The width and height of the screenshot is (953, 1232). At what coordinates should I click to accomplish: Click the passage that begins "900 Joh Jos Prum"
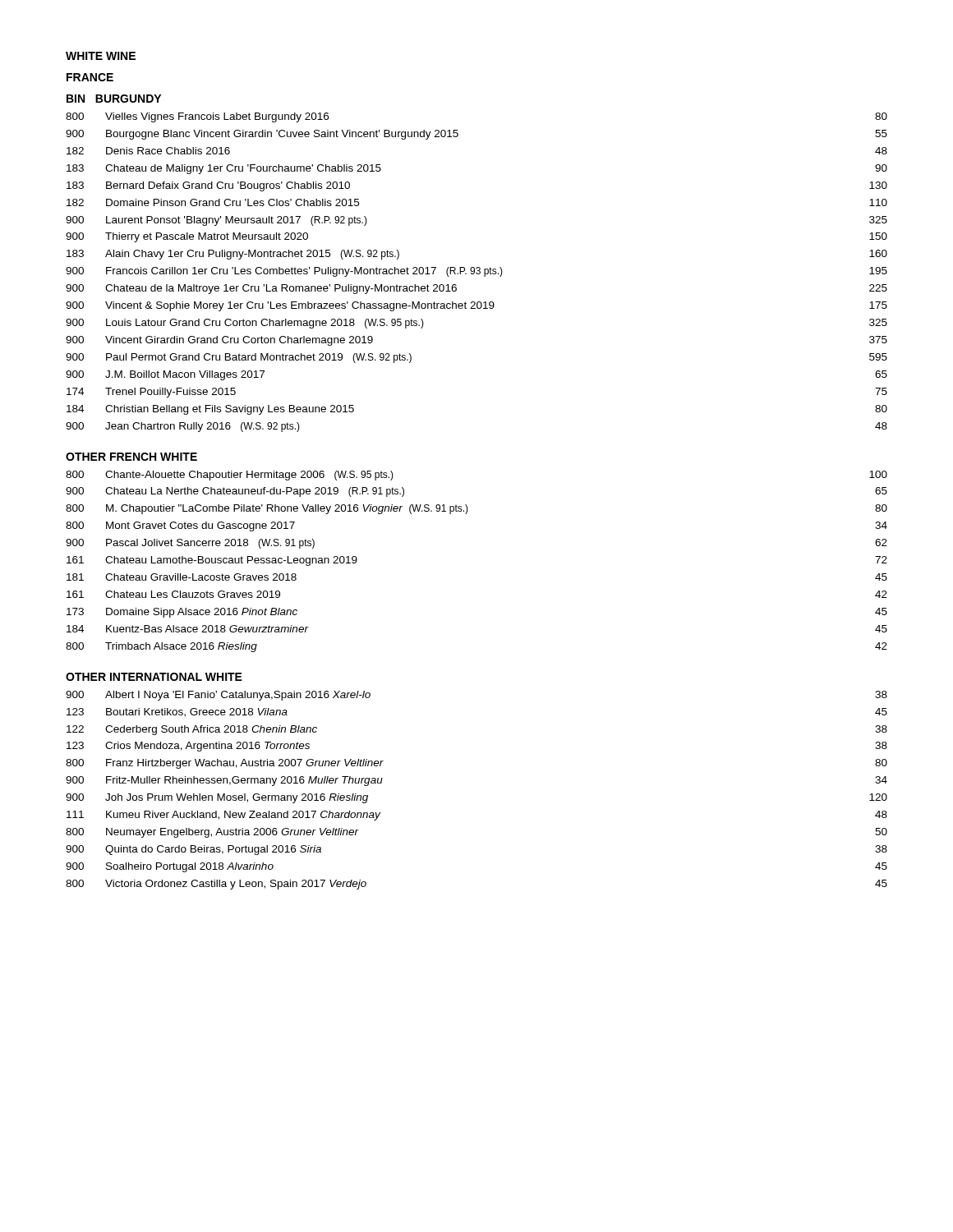pyautogui.click(x=238, y=798)
